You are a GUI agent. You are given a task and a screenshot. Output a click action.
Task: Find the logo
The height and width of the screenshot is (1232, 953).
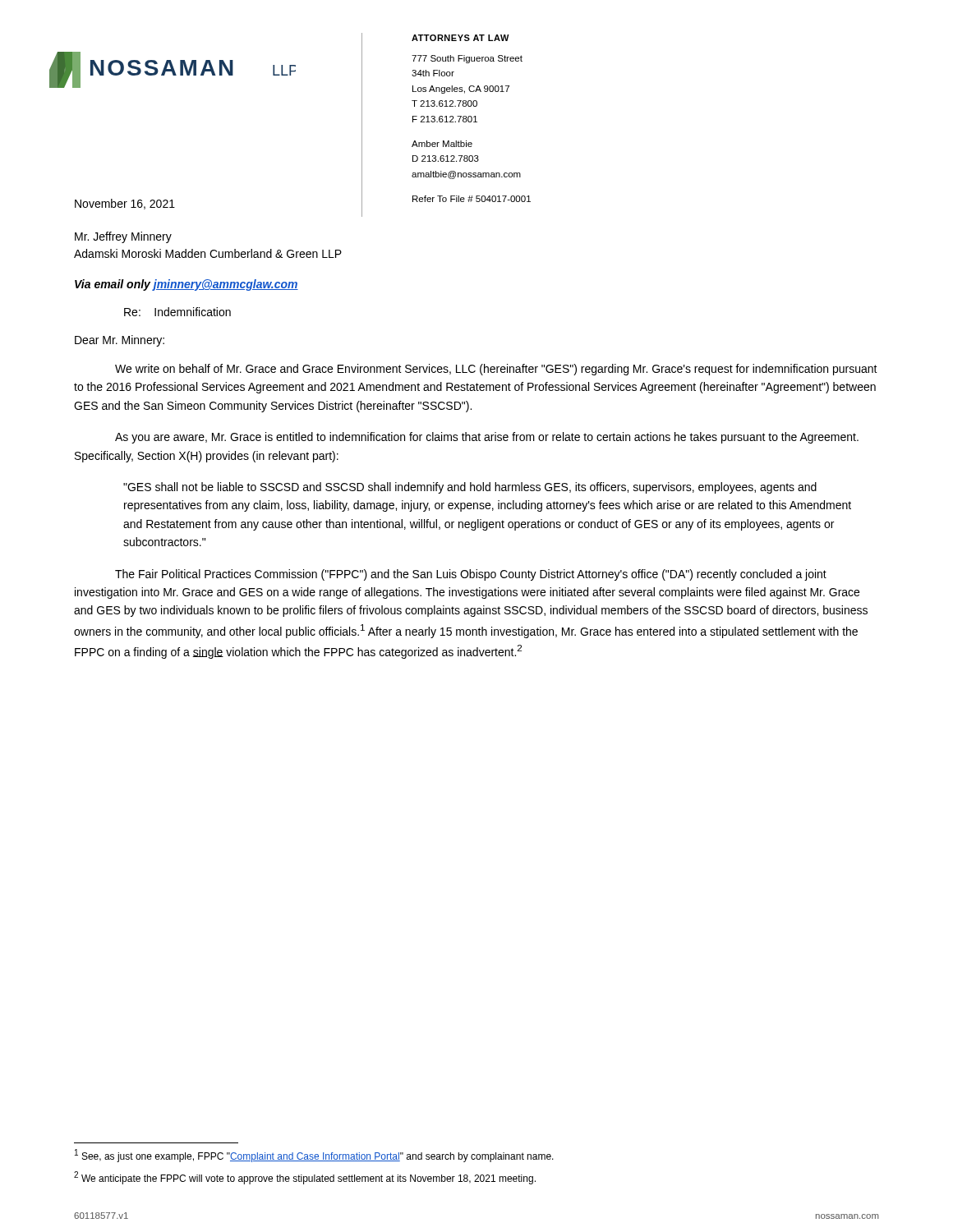[x=189, y=67]
